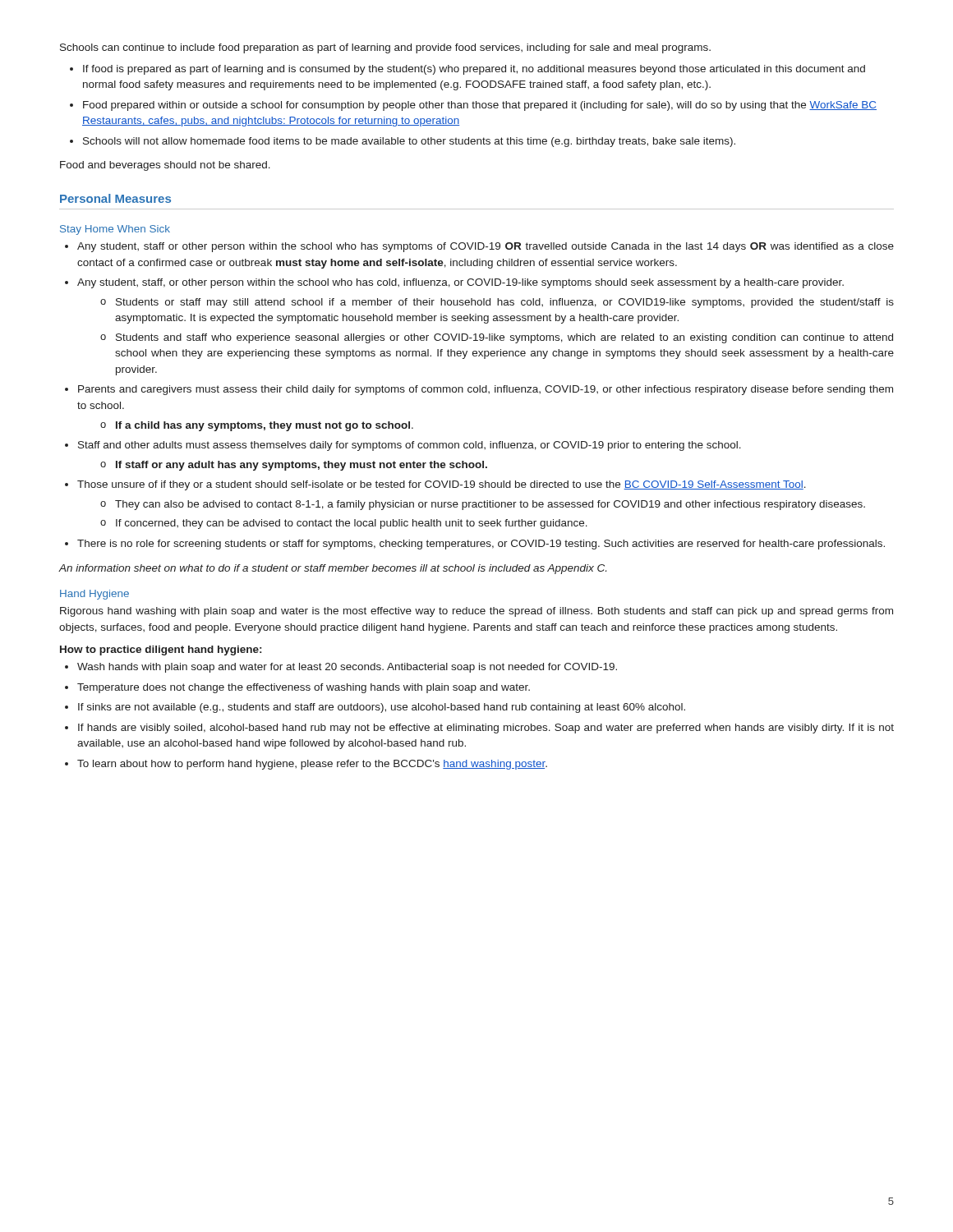Image resolution: width=953 pixels, height=1232 pixels.
Task: Locate the text "Food and beverages should not be shared."
Action: (x=165, y=165)
